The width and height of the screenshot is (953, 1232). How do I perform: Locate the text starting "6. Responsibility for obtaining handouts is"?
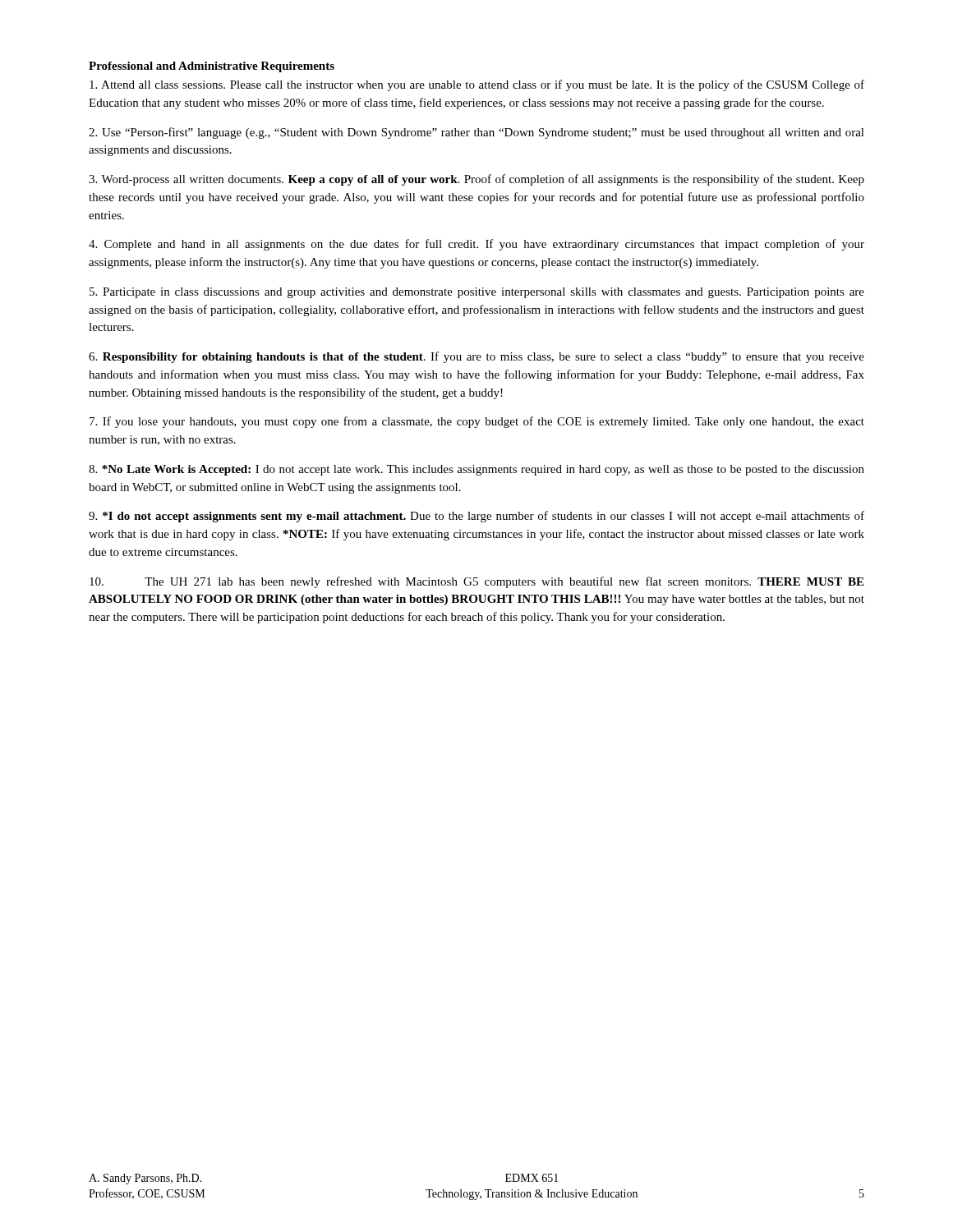pos(476,375)
